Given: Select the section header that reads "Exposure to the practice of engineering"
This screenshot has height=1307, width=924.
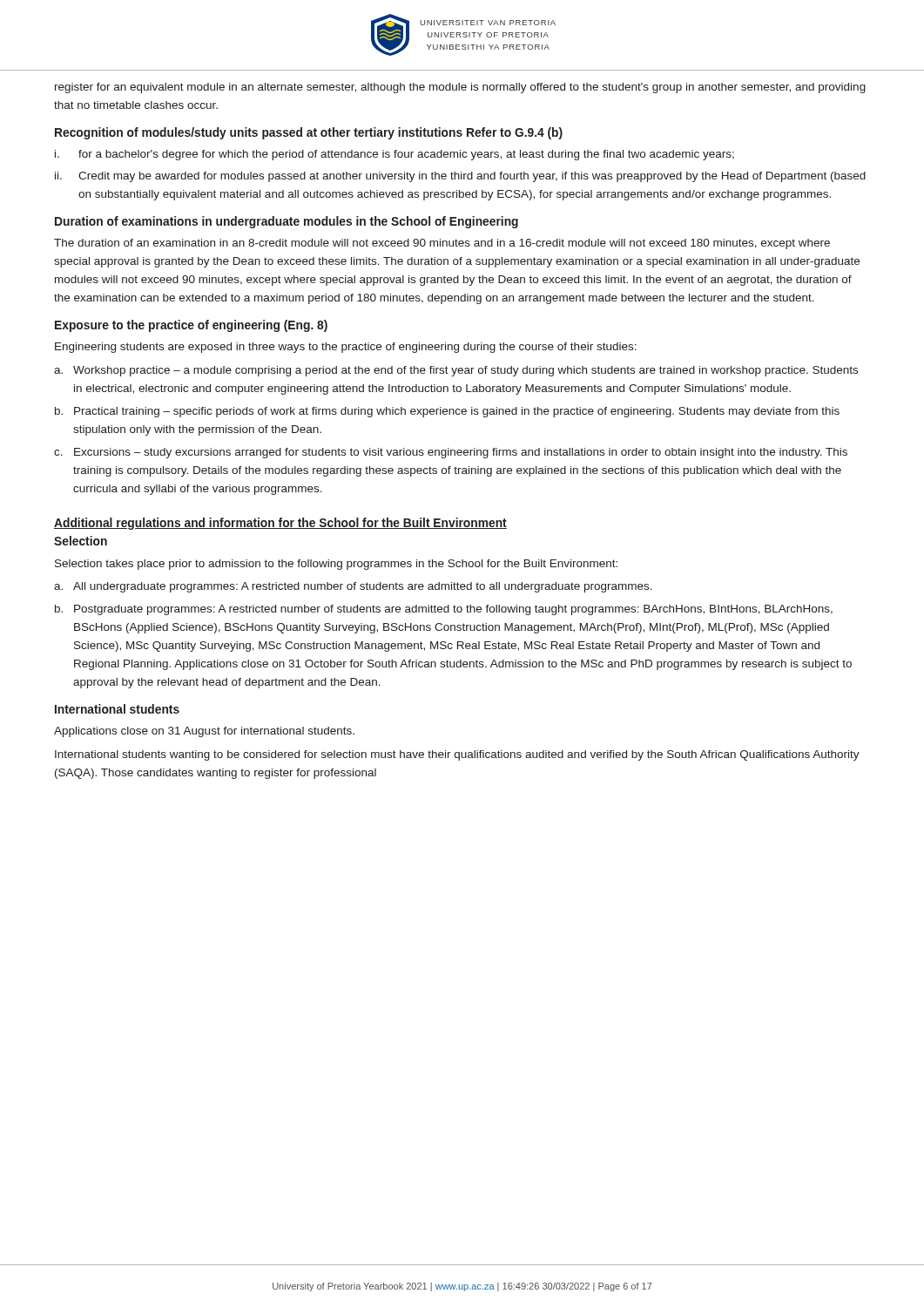Looking at the screenshot, I should [191, 326].
